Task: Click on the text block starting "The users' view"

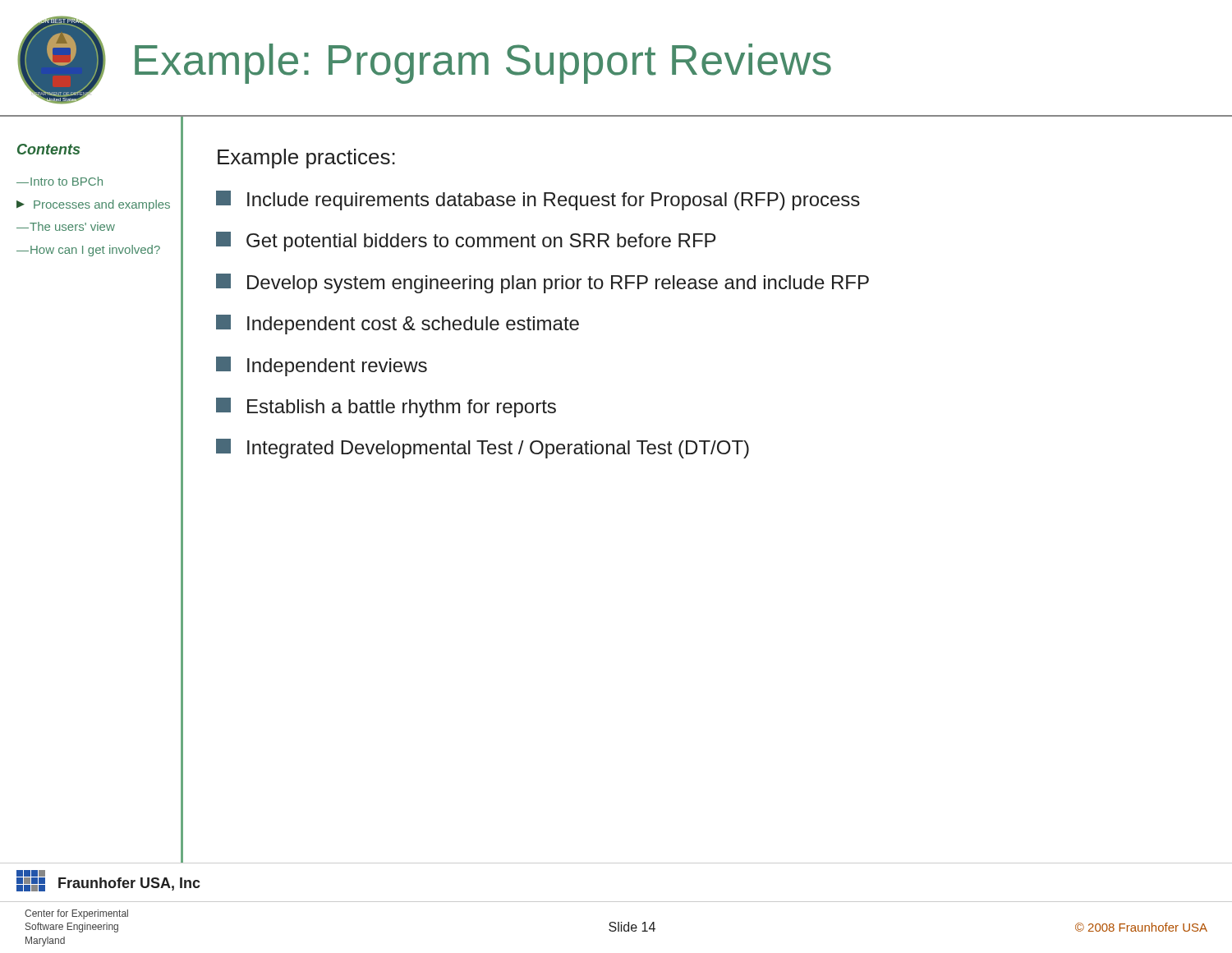Action: tap(72, 226)
